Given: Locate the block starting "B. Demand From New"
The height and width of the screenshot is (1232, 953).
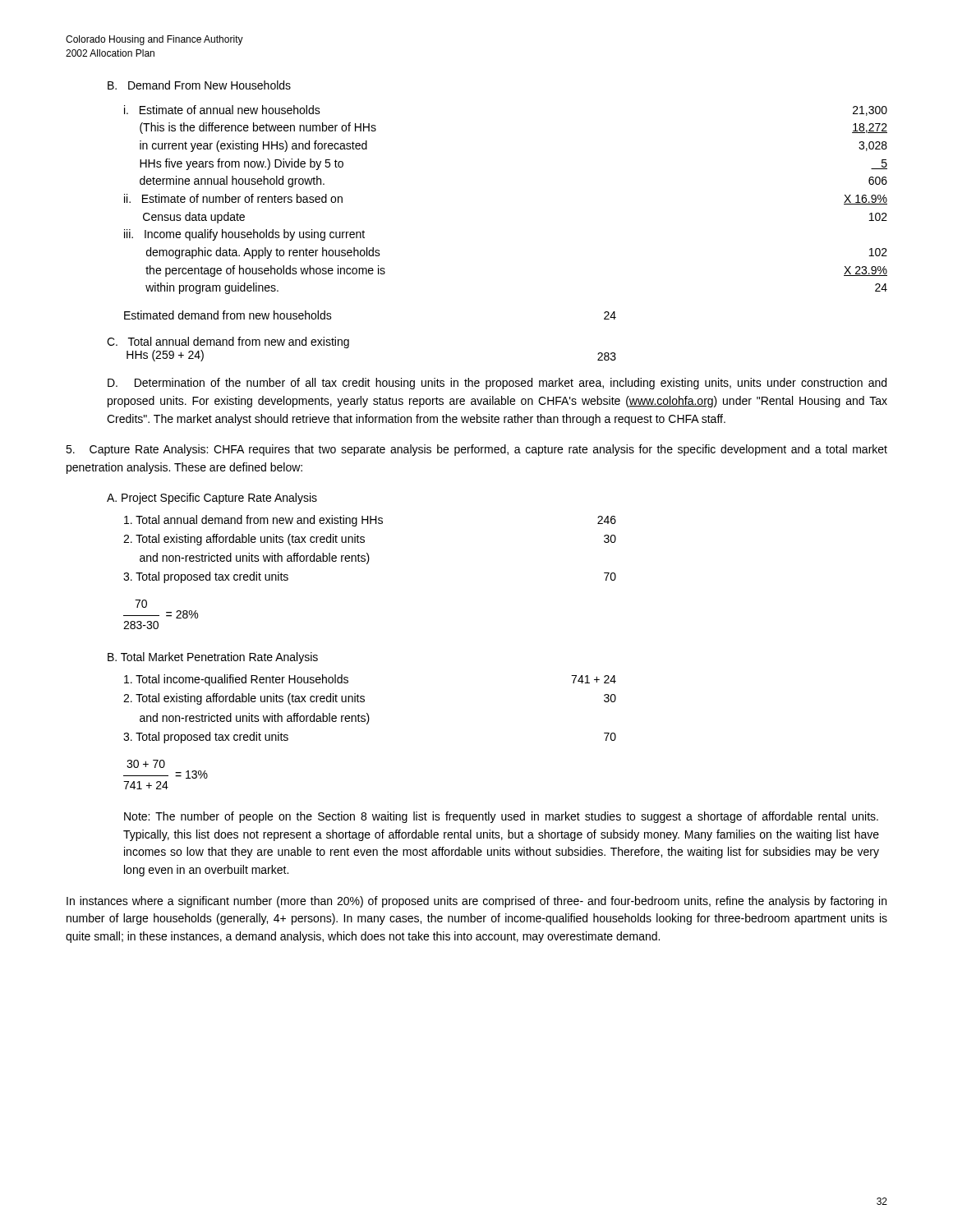Looking at the screenshot, I should [x=199, y=85].
